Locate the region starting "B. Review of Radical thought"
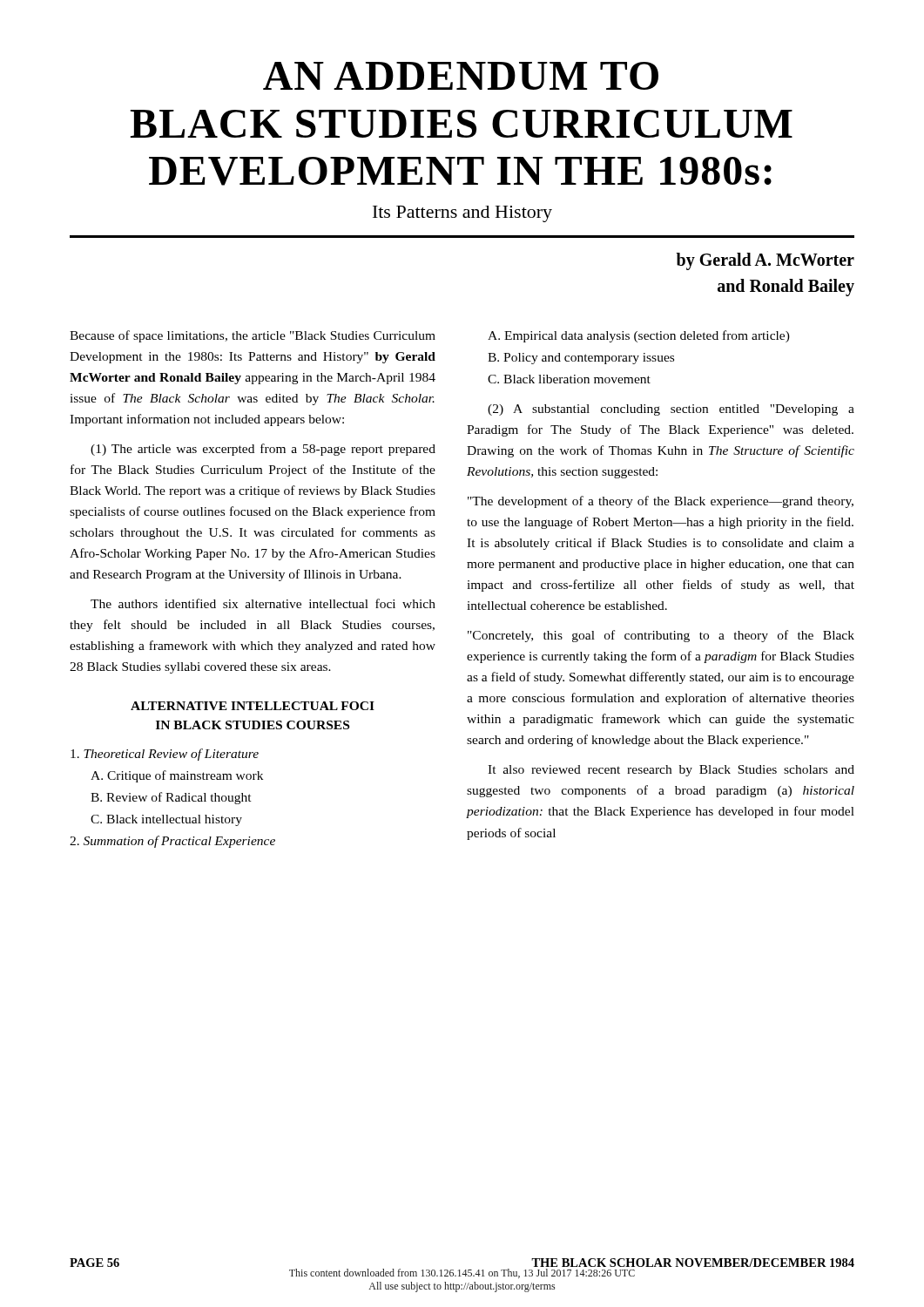The width and height of the screenshot is (924, 1307). pyautogui.click(x=171, y=797)
